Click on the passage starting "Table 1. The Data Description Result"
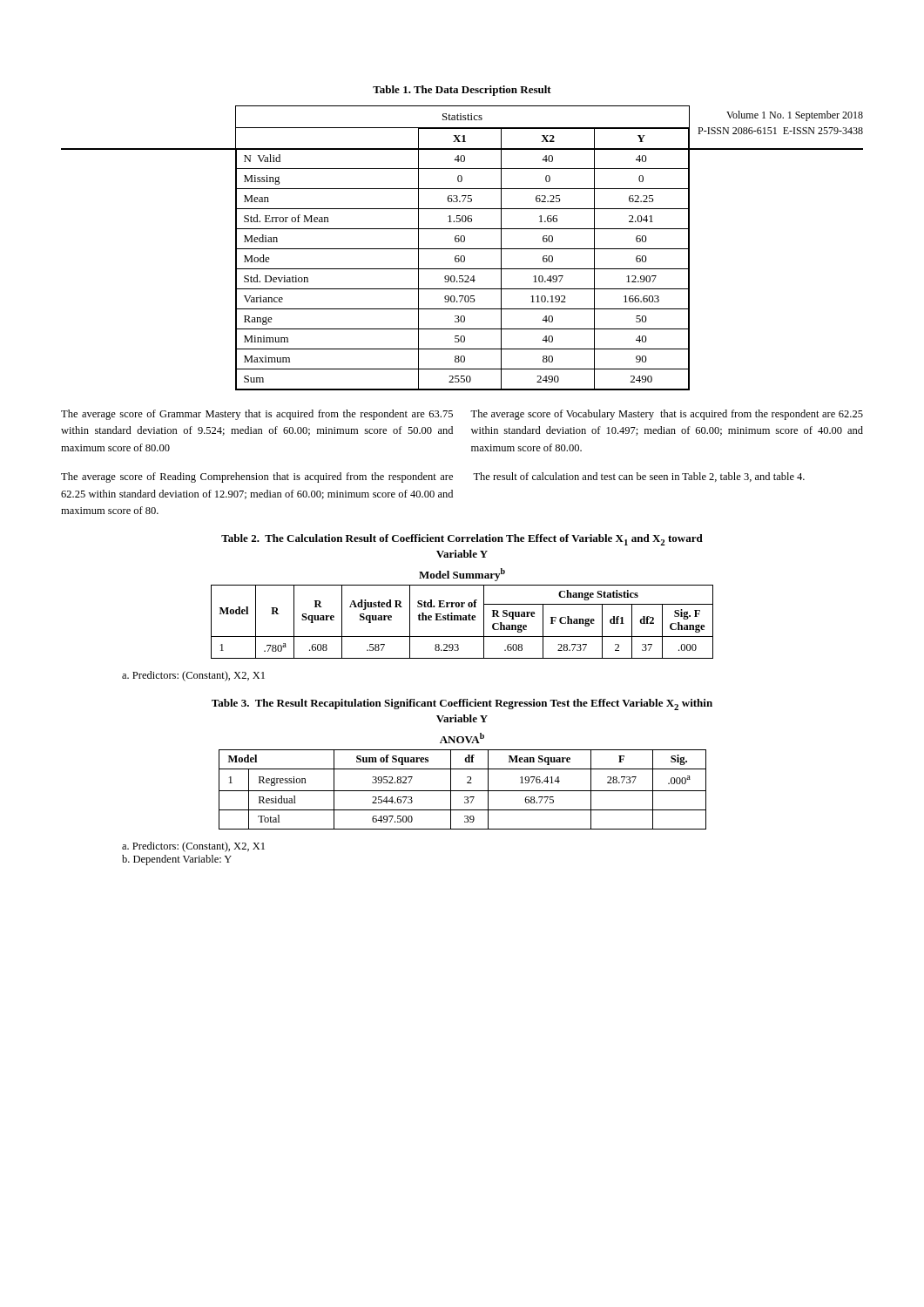 (x=462, y=89)
